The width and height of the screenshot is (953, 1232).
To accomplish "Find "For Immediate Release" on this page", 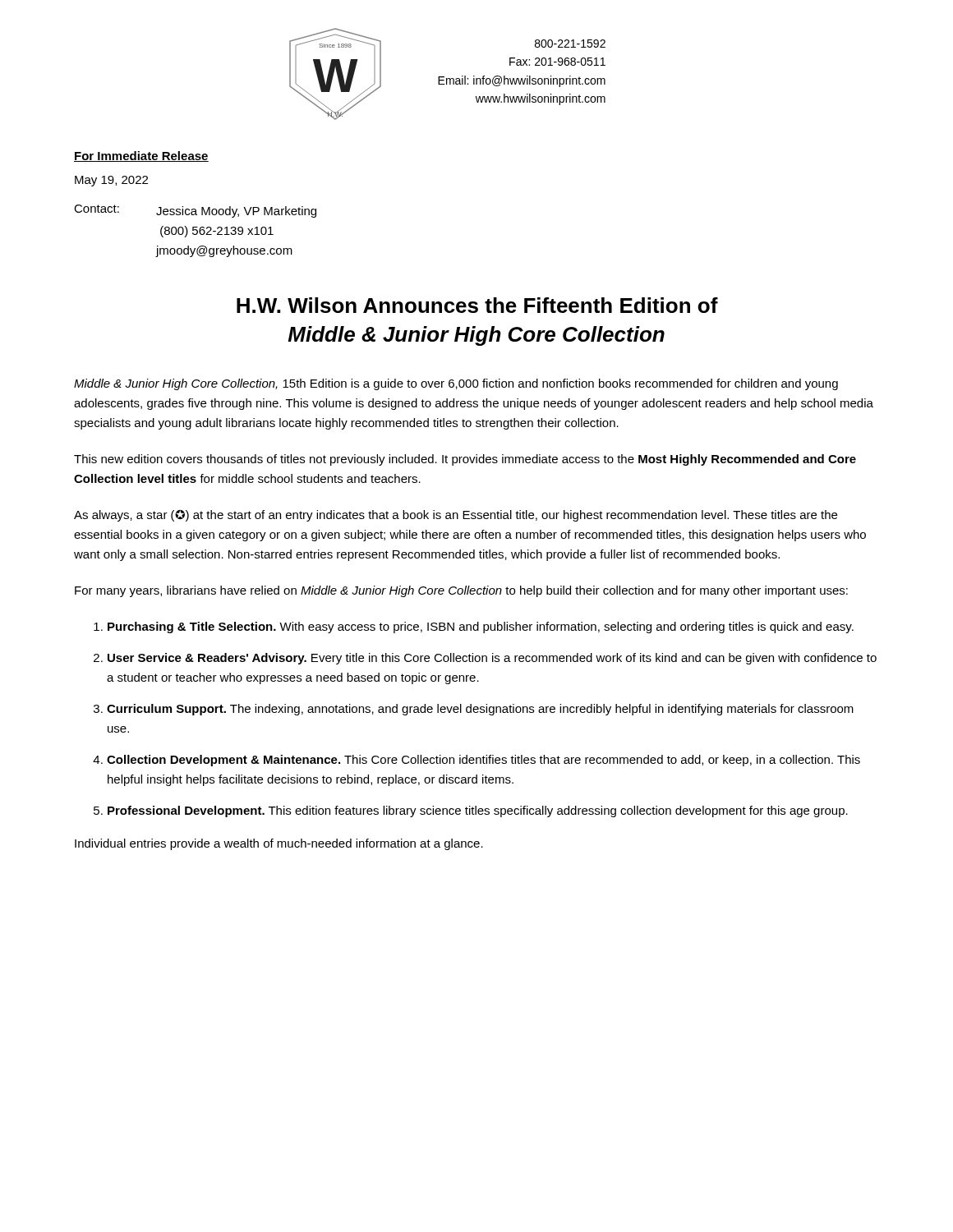I will [x=141, y=156].
